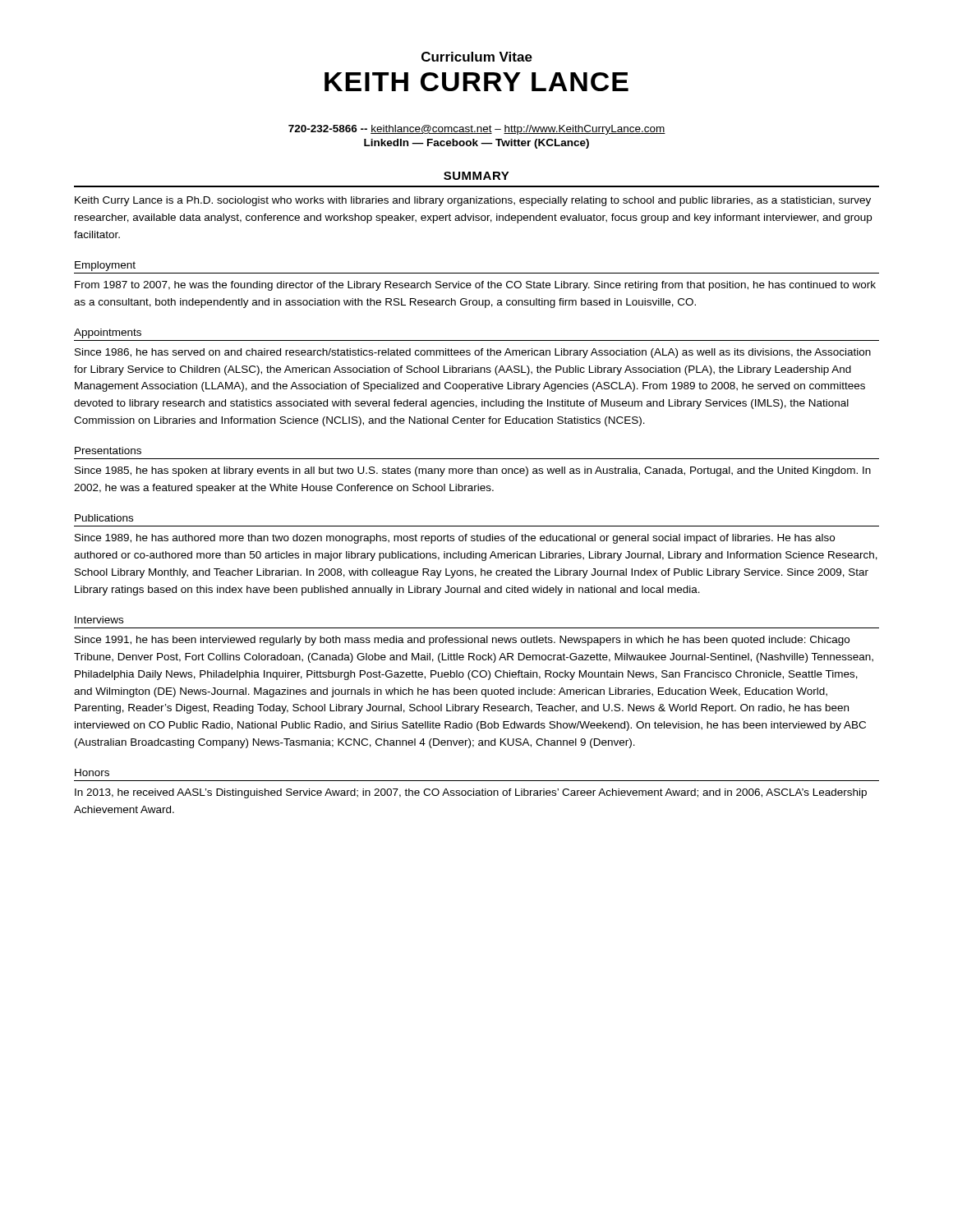
Task: Click on the title with the text "Curriculum Vitae KEITH CURRY LANCE"
Action: [x=476, y=73]
